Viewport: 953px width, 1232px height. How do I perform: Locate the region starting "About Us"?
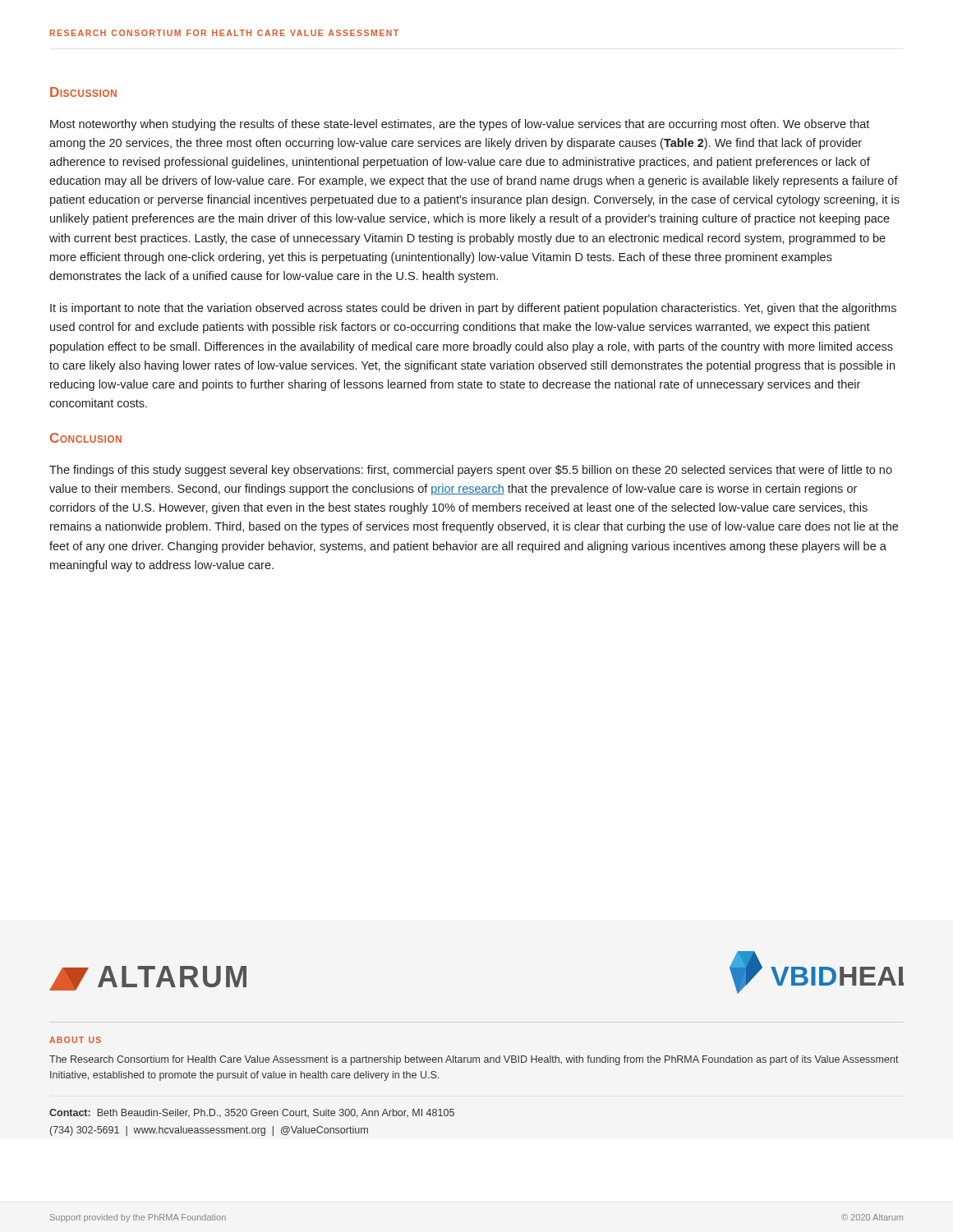tap(76, 1040)
